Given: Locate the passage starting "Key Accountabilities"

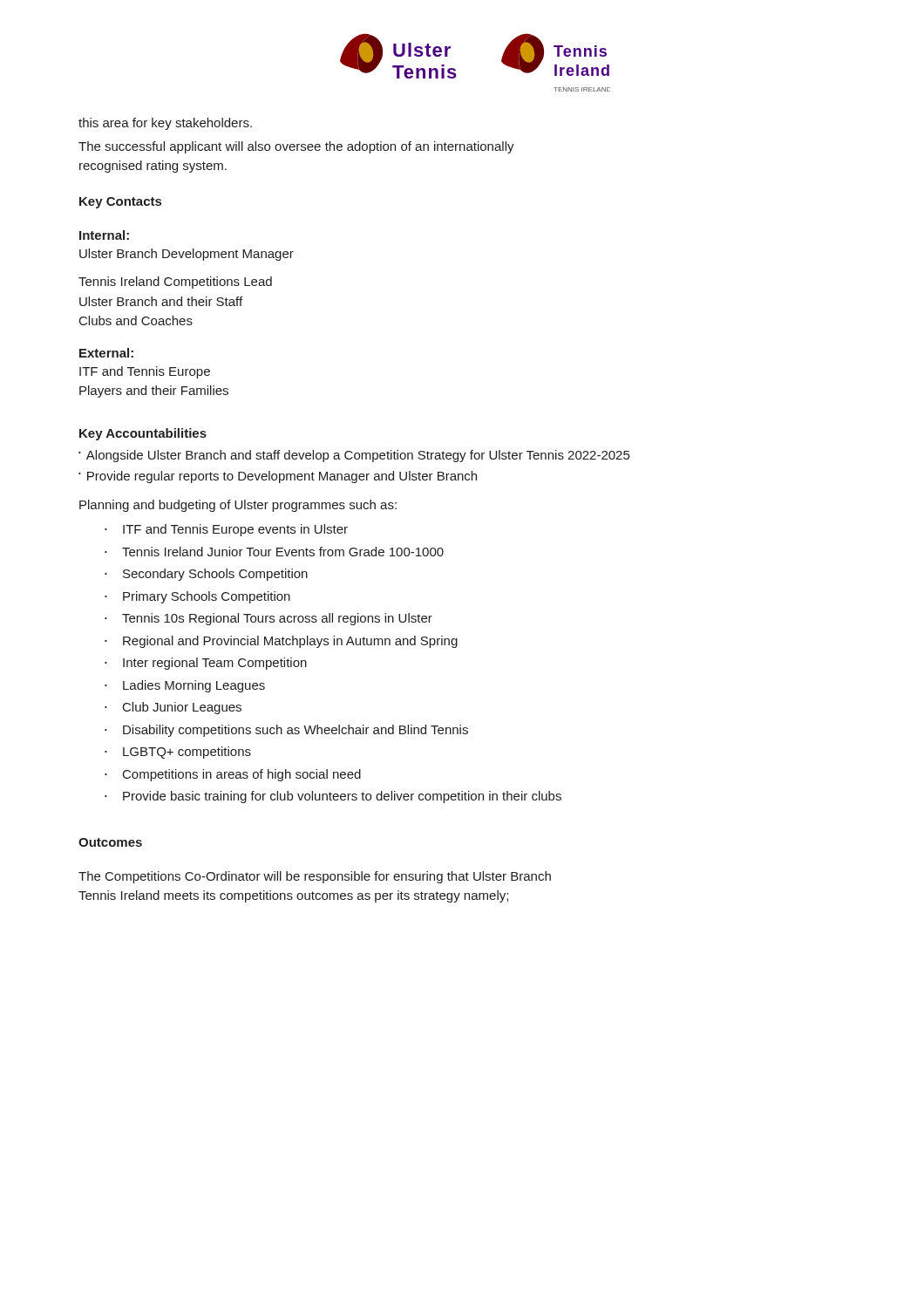Looking at the screenshot, I should coord(143,432).
